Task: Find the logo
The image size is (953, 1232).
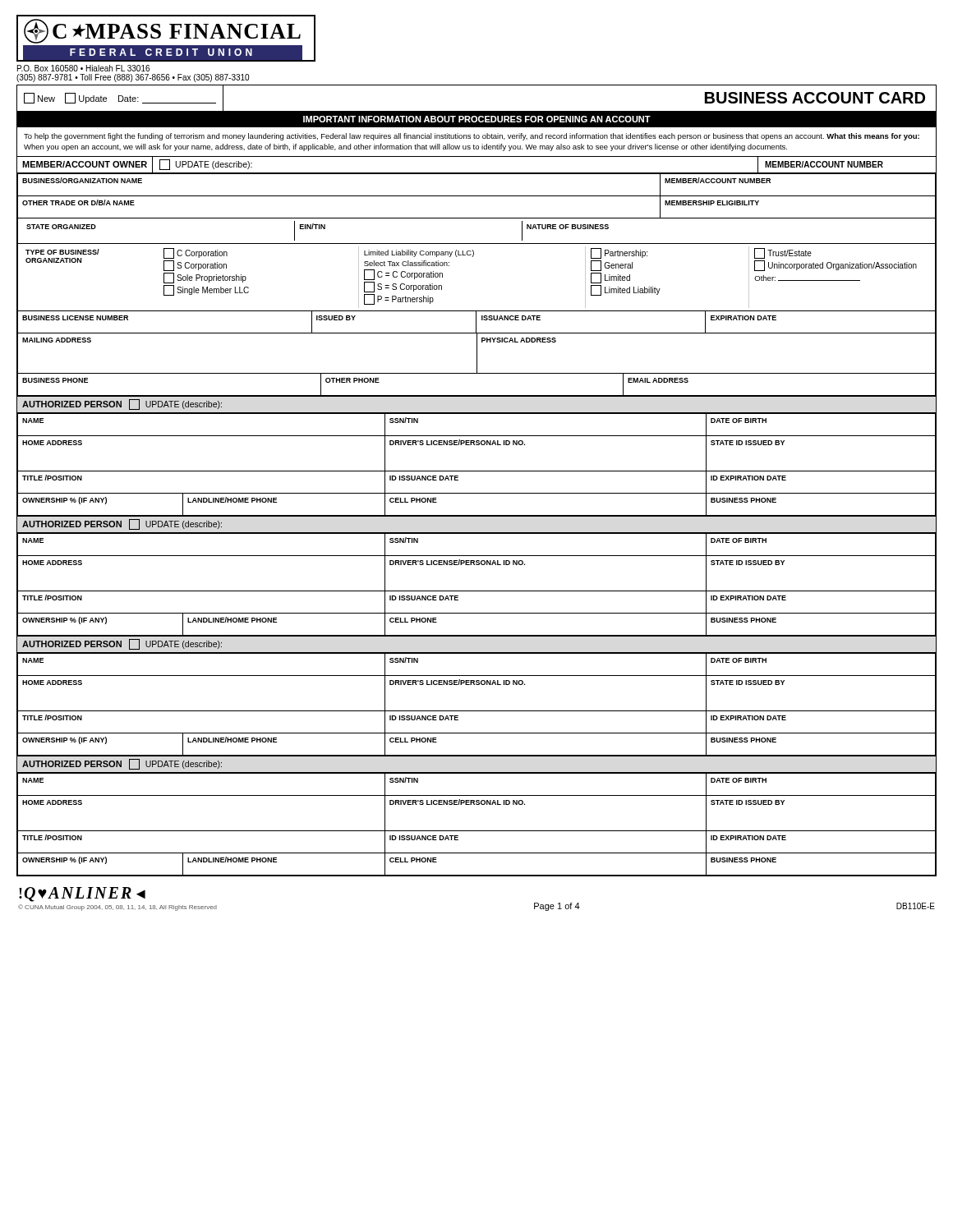Action: coord(166,38)
